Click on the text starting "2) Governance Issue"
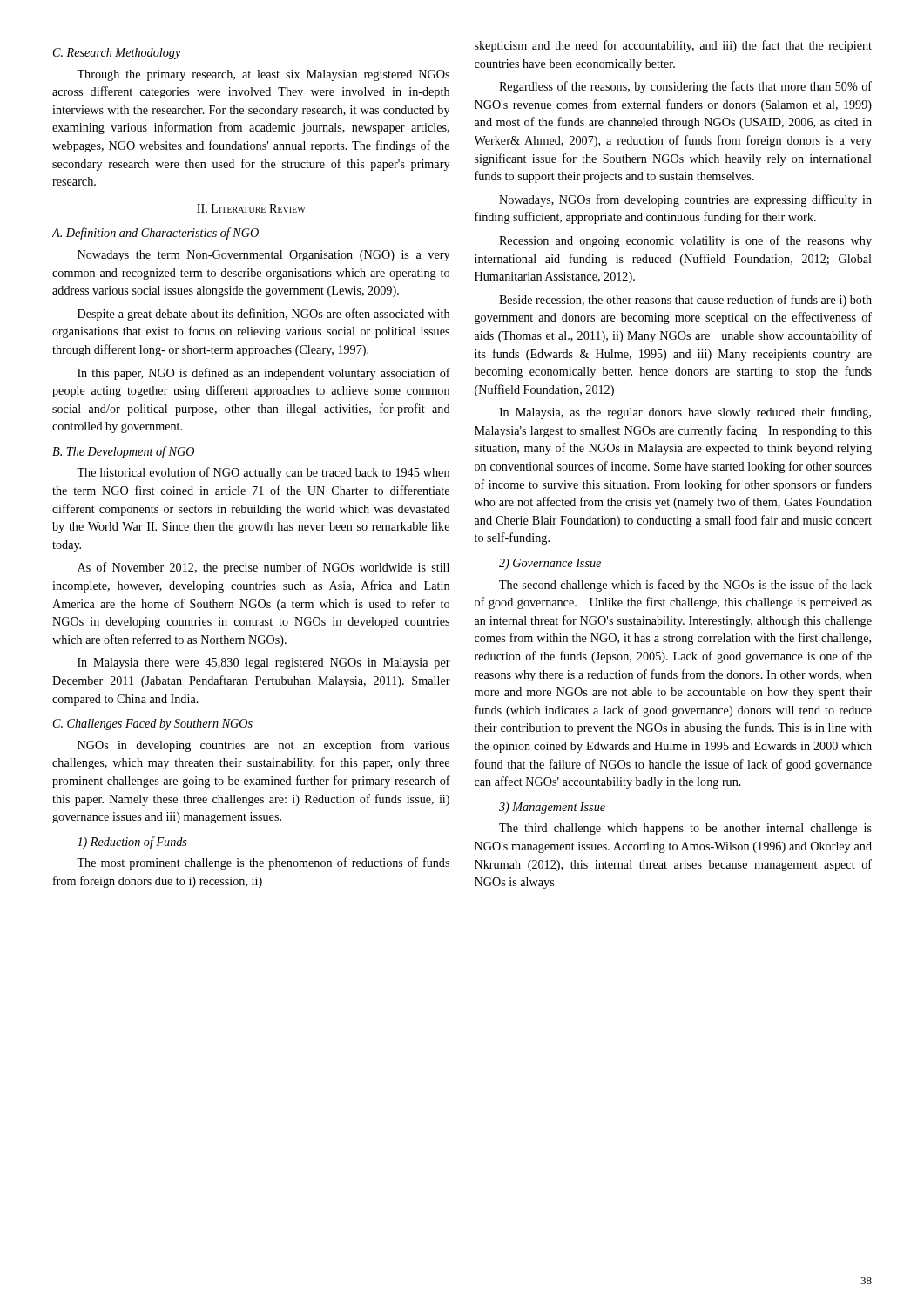Image resolution: width=924 pixels, height=1307 pixels. pos(550,564)
